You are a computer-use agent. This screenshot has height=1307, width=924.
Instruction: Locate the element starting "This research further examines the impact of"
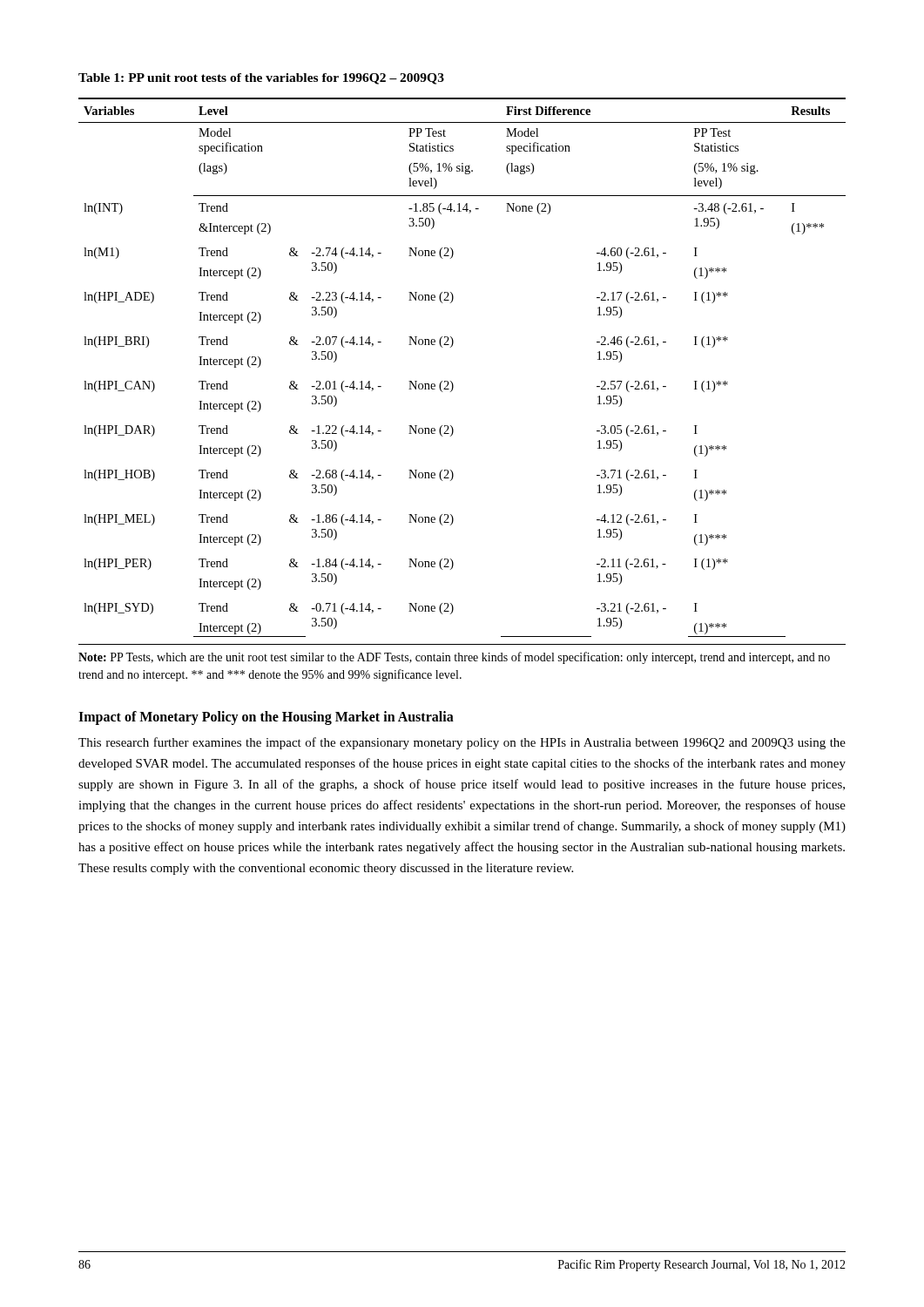click(462, 805)
